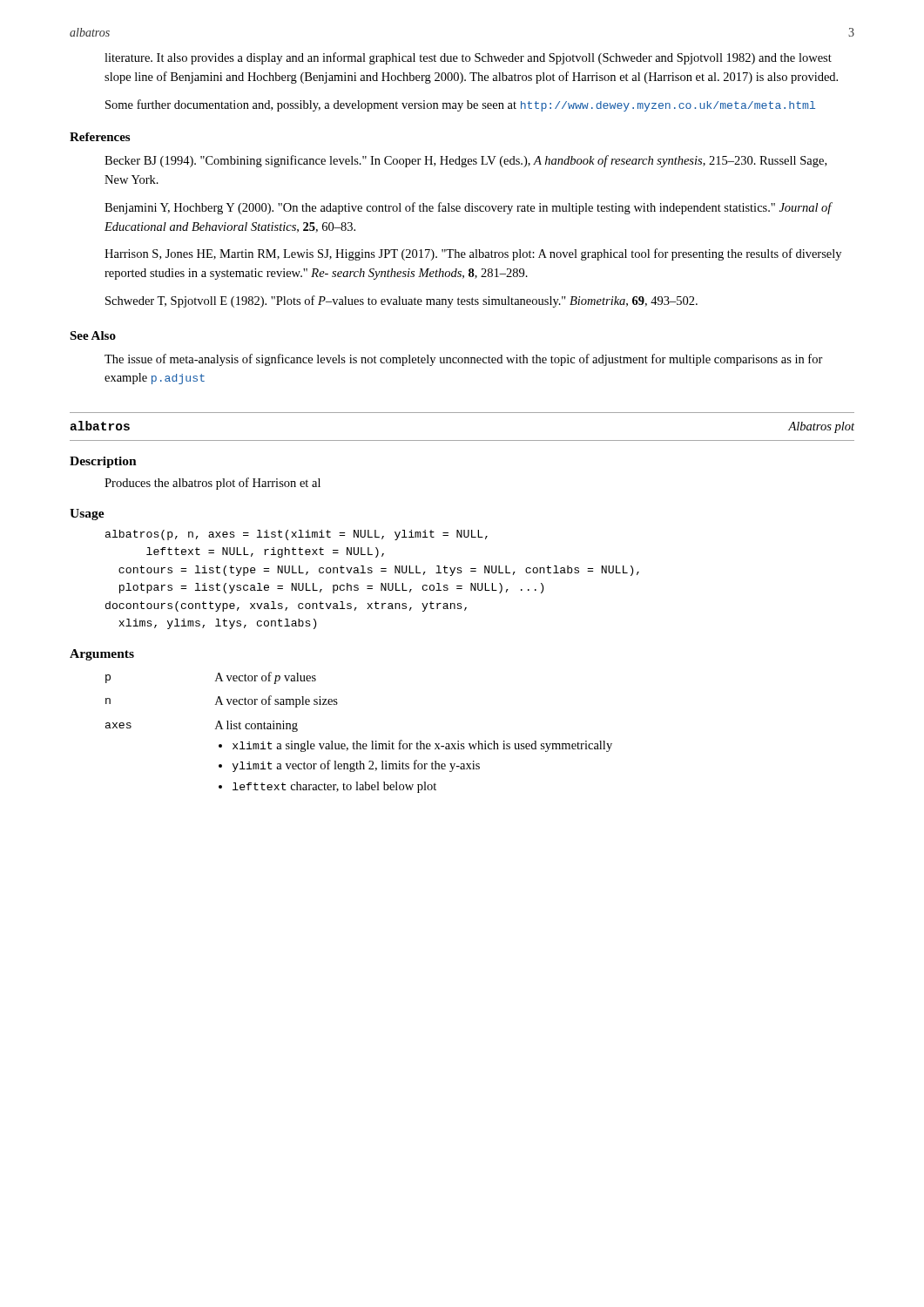Find the block starting "literature. It also provides a display and"
This screenshot has width=924, height=1307.
point(472,67)
